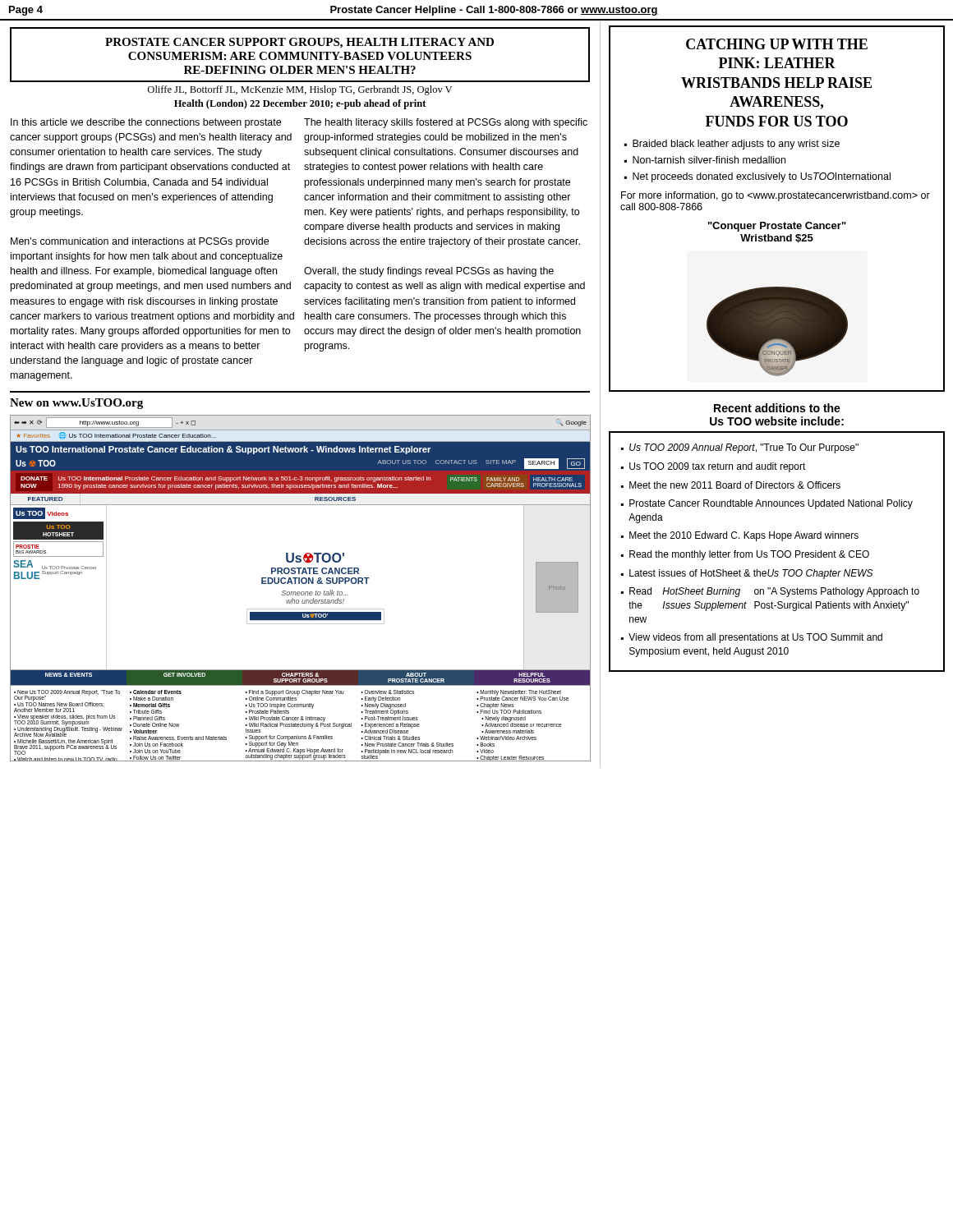Select the block starting ""Conquer Prostate Cancer"Wristband $25"
The height and width of the screenshot is (1232, 953).
click(x=777, y=232)
